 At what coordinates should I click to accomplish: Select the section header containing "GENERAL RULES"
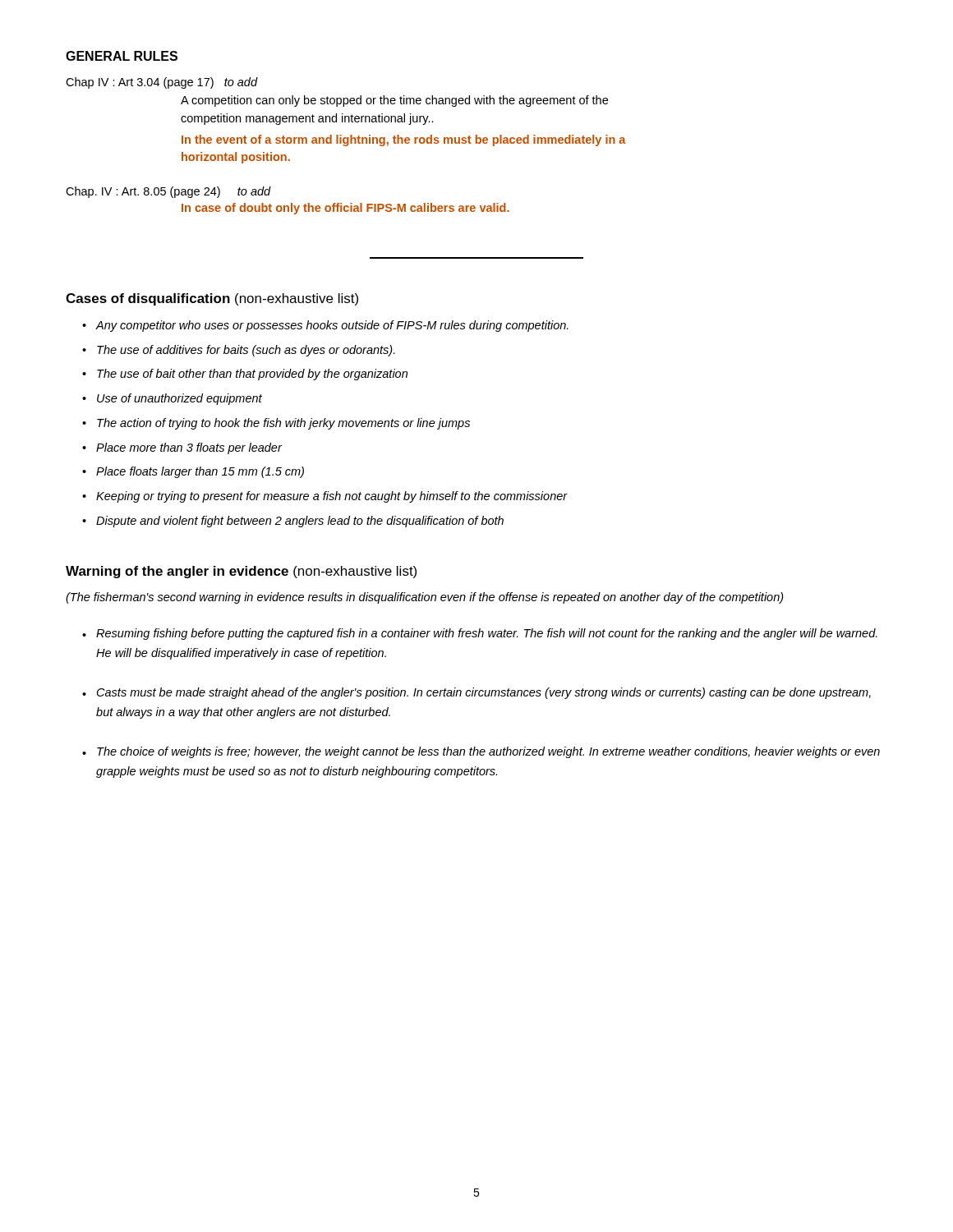click(x=122, y=56)
